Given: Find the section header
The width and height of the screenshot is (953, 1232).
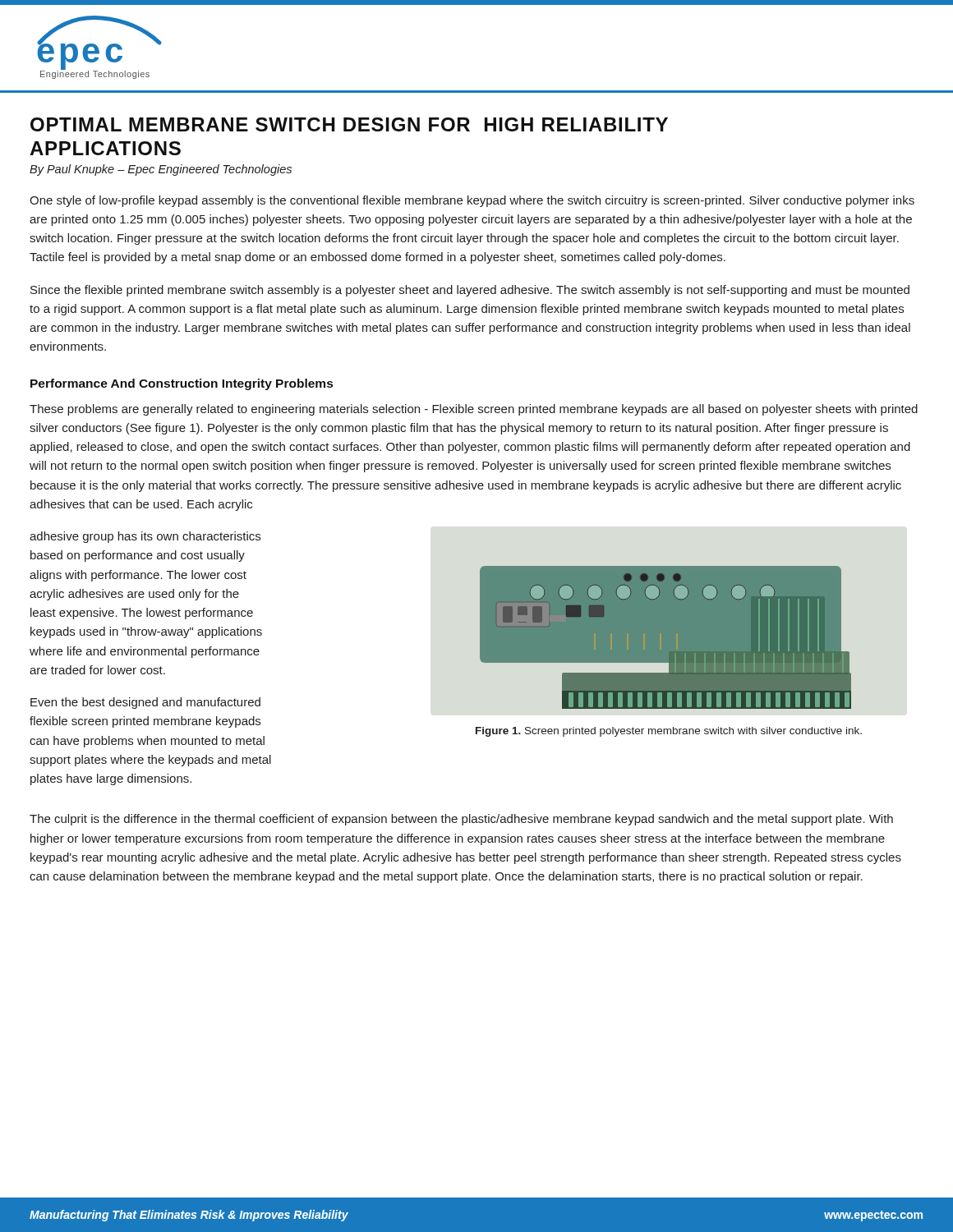Looking at the screenshot, I should tap(181, 383).
